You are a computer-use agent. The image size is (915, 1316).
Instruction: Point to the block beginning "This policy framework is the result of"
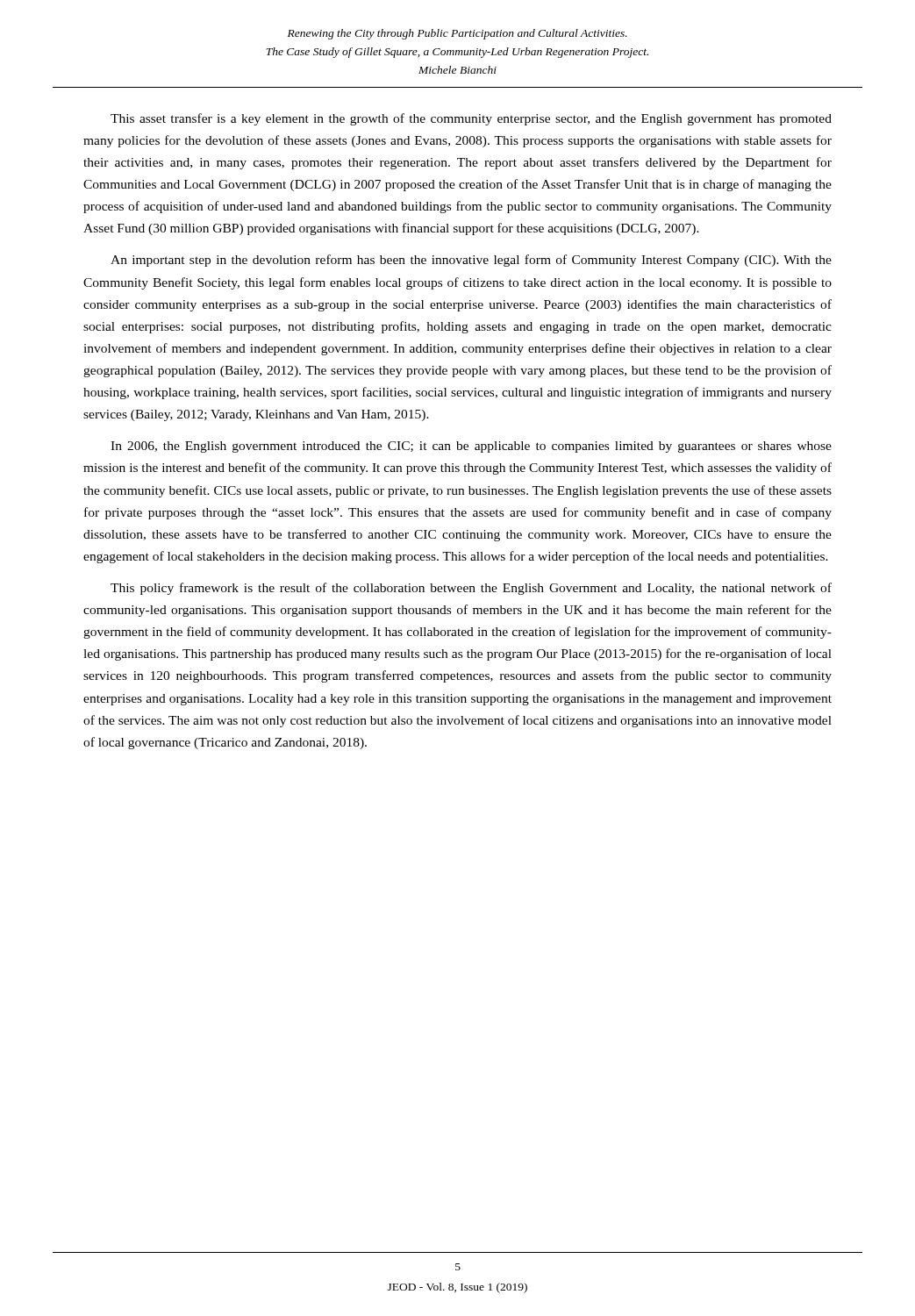coord(458,664)
